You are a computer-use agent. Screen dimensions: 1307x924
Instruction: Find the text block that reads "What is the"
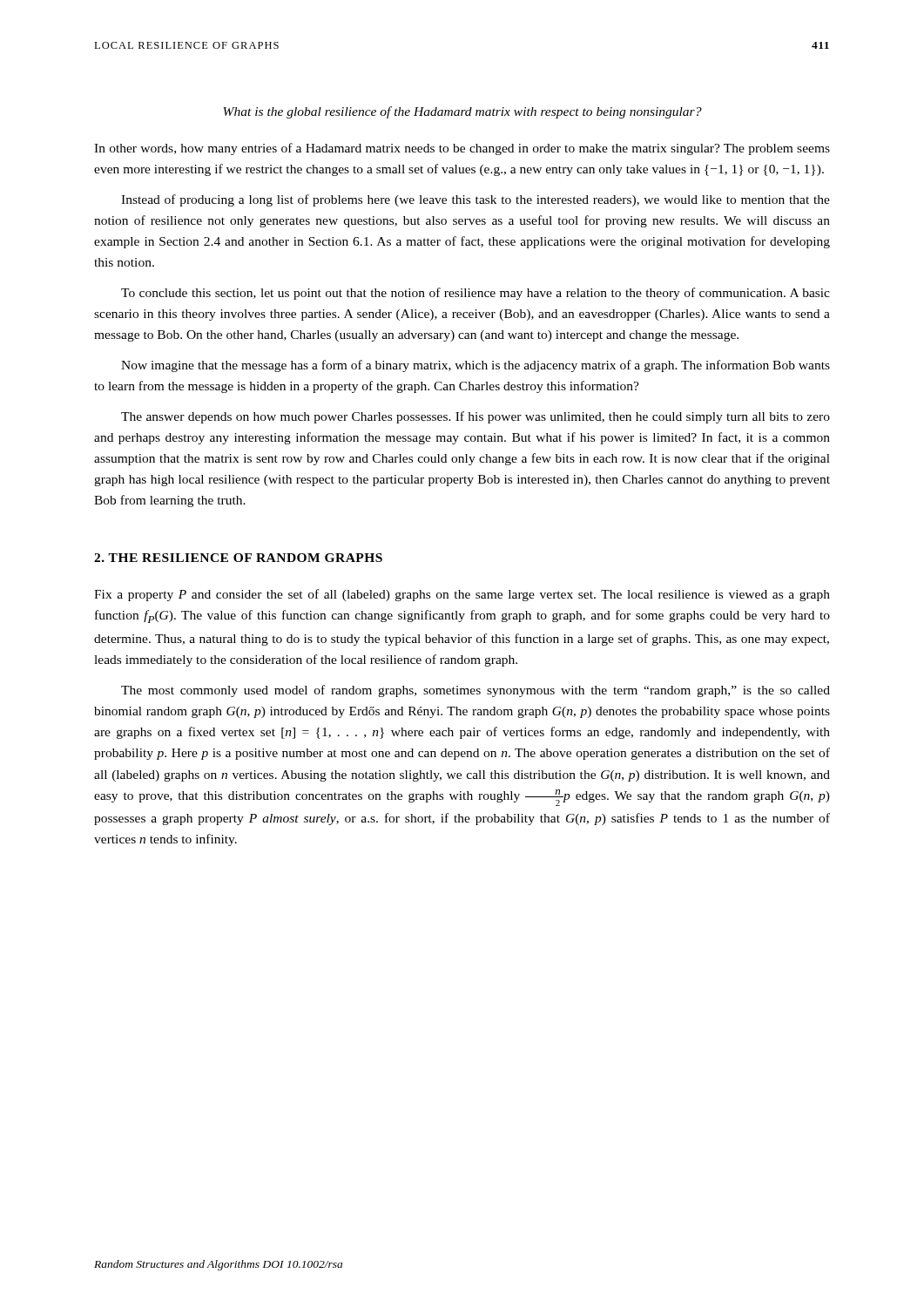(462, 111)
